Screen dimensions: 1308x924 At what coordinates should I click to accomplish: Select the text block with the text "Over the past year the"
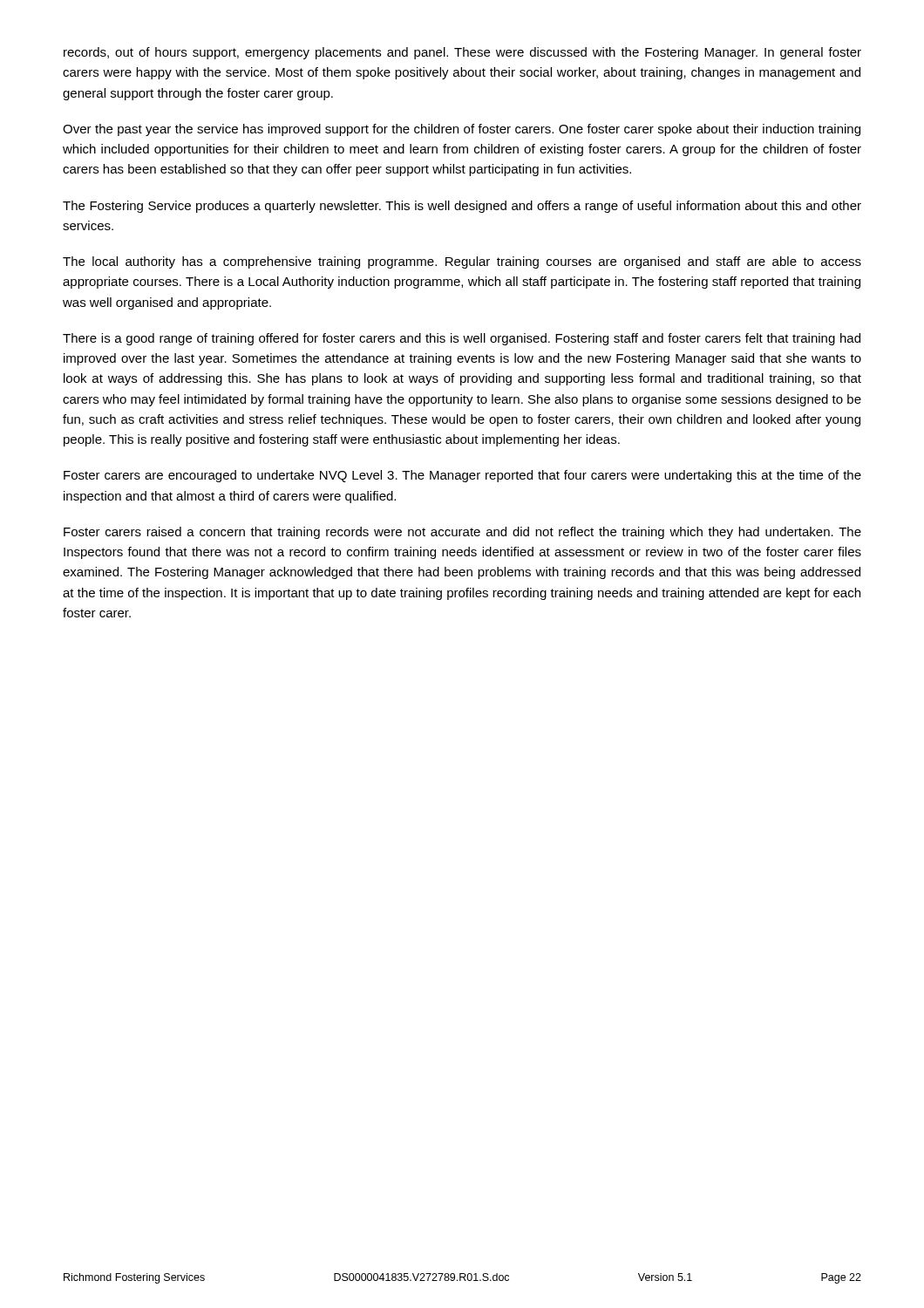point(462,149)
